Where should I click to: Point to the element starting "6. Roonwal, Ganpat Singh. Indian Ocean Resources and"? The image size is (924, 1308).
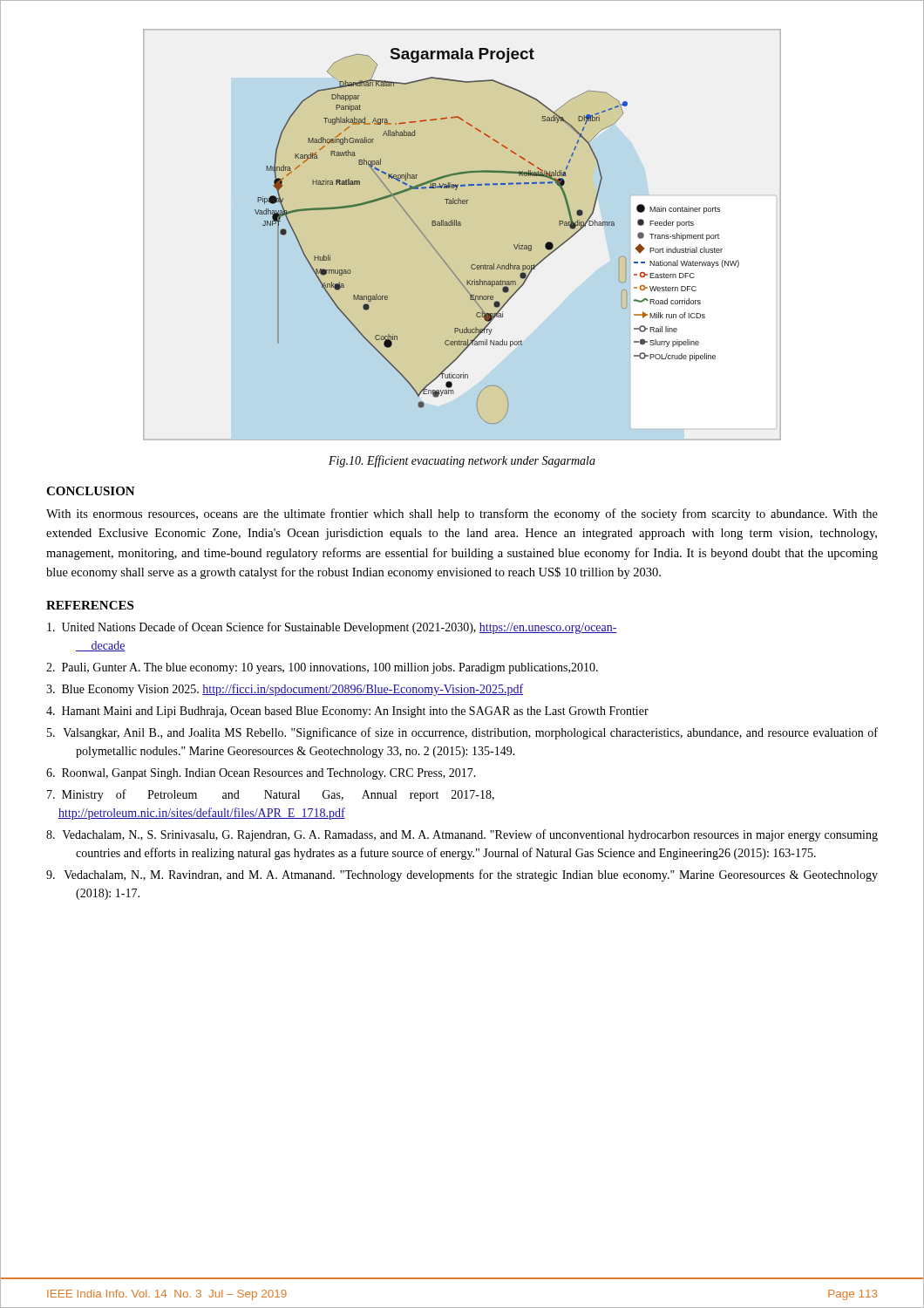261,773
